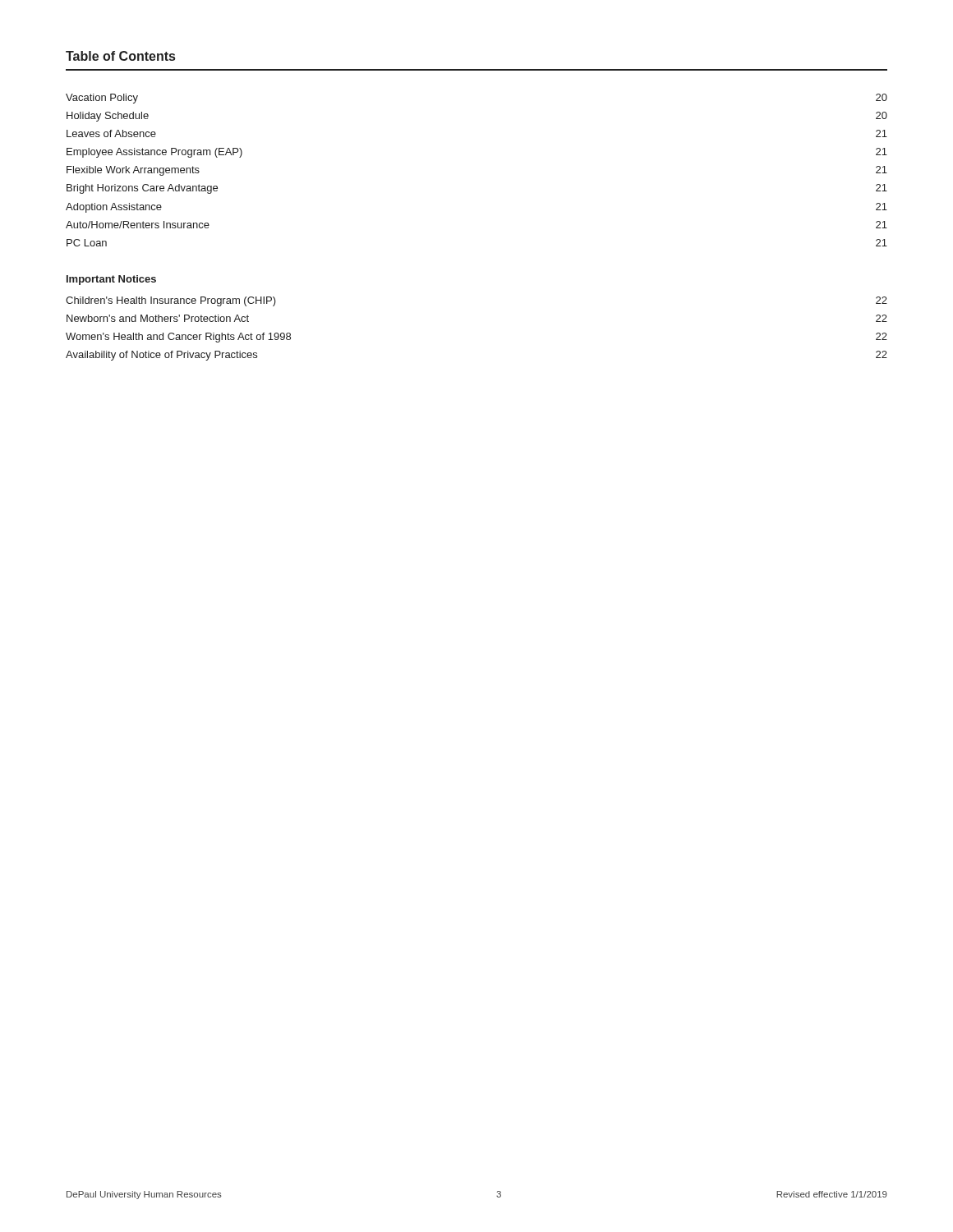Select the list item containing "Children's Health Insurance Program"
The height and width of the screenshot is (1232, 953).
[175, 301]
